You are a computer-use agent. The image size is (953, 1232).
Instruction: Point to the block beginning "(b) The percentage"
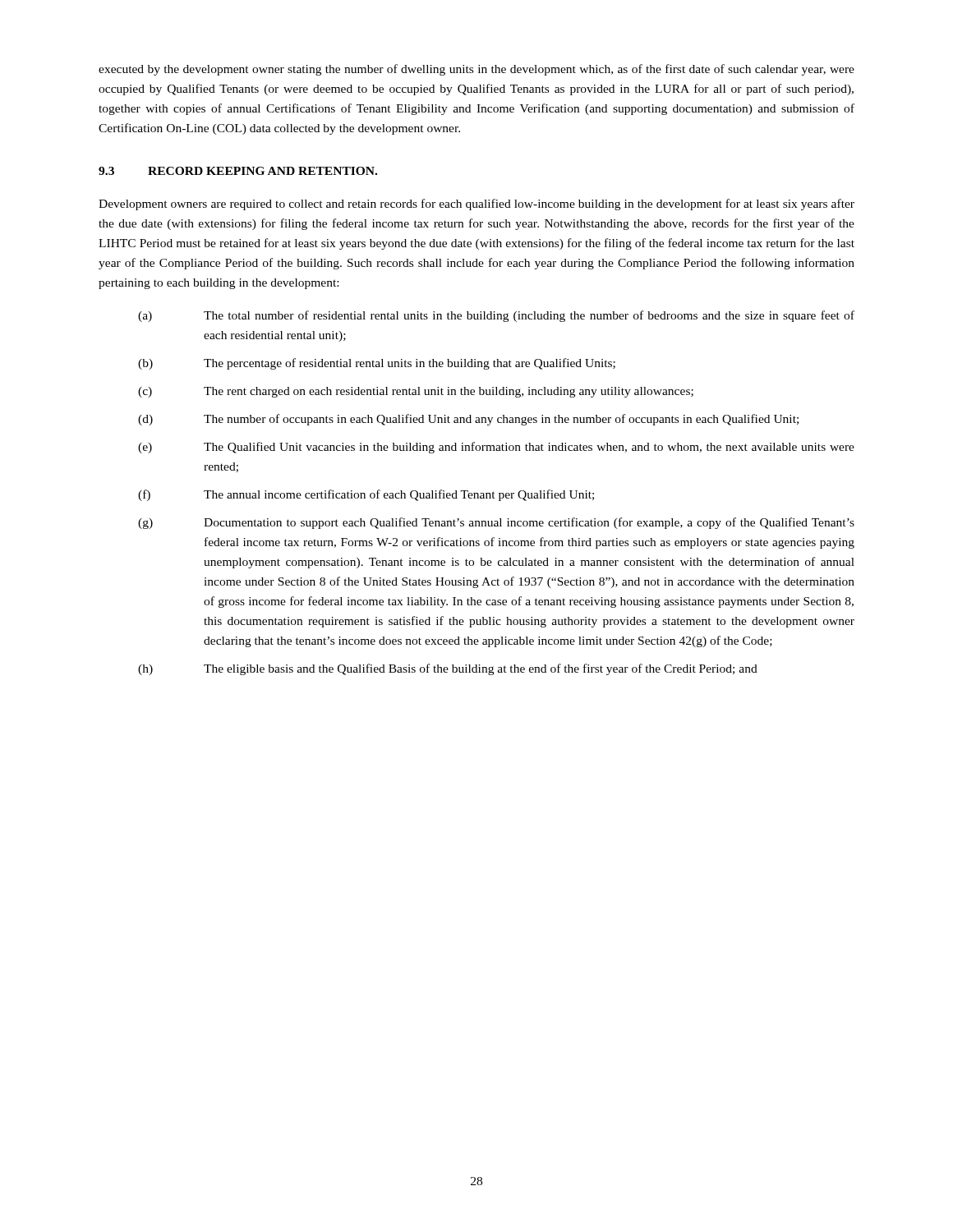click(476, 363)
